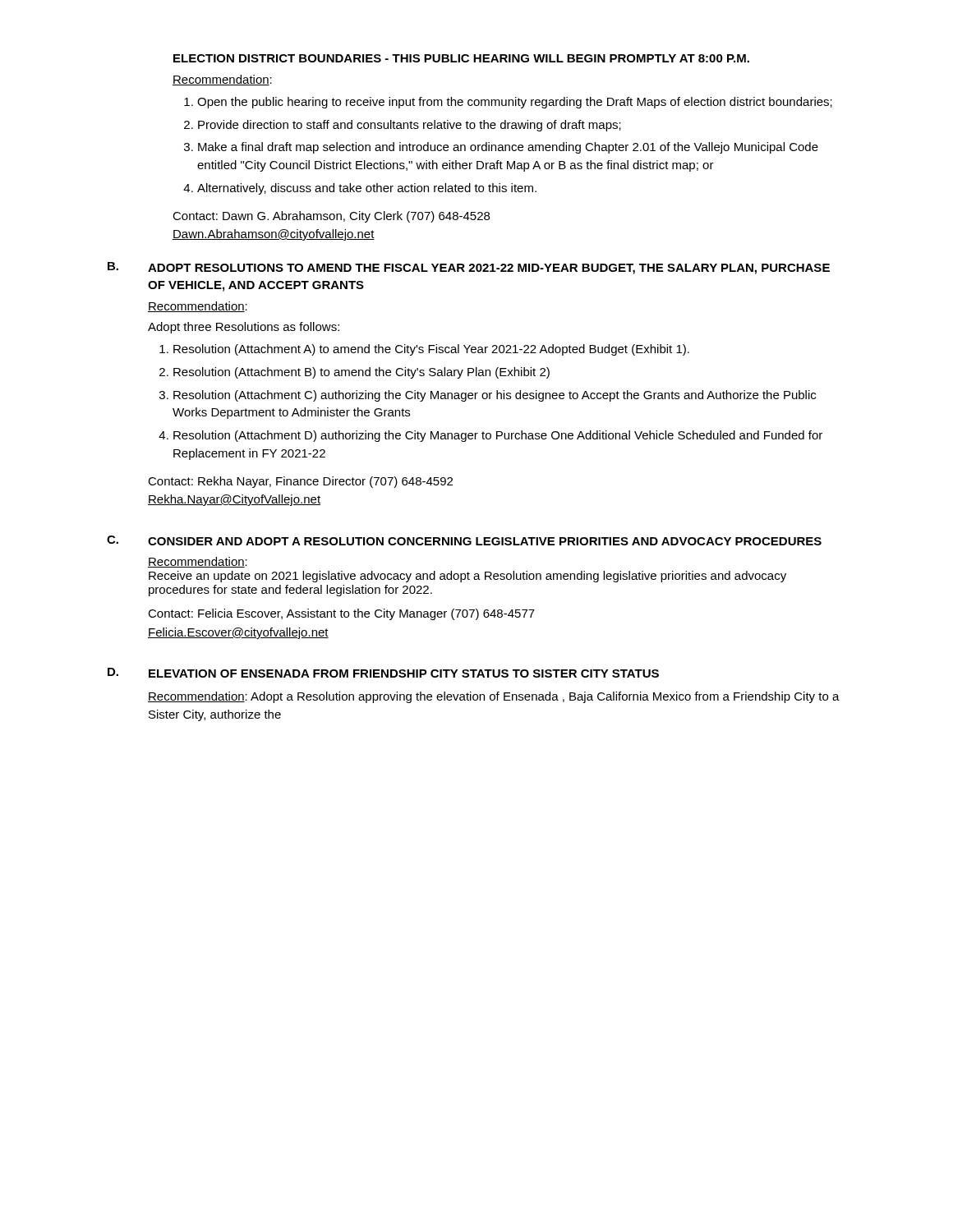Viewport: 953px width, 1232px height.
Task: Find the section header on this page that starts "ADOPT RESOLUTIONS TO"
Action: pos(489,276)
